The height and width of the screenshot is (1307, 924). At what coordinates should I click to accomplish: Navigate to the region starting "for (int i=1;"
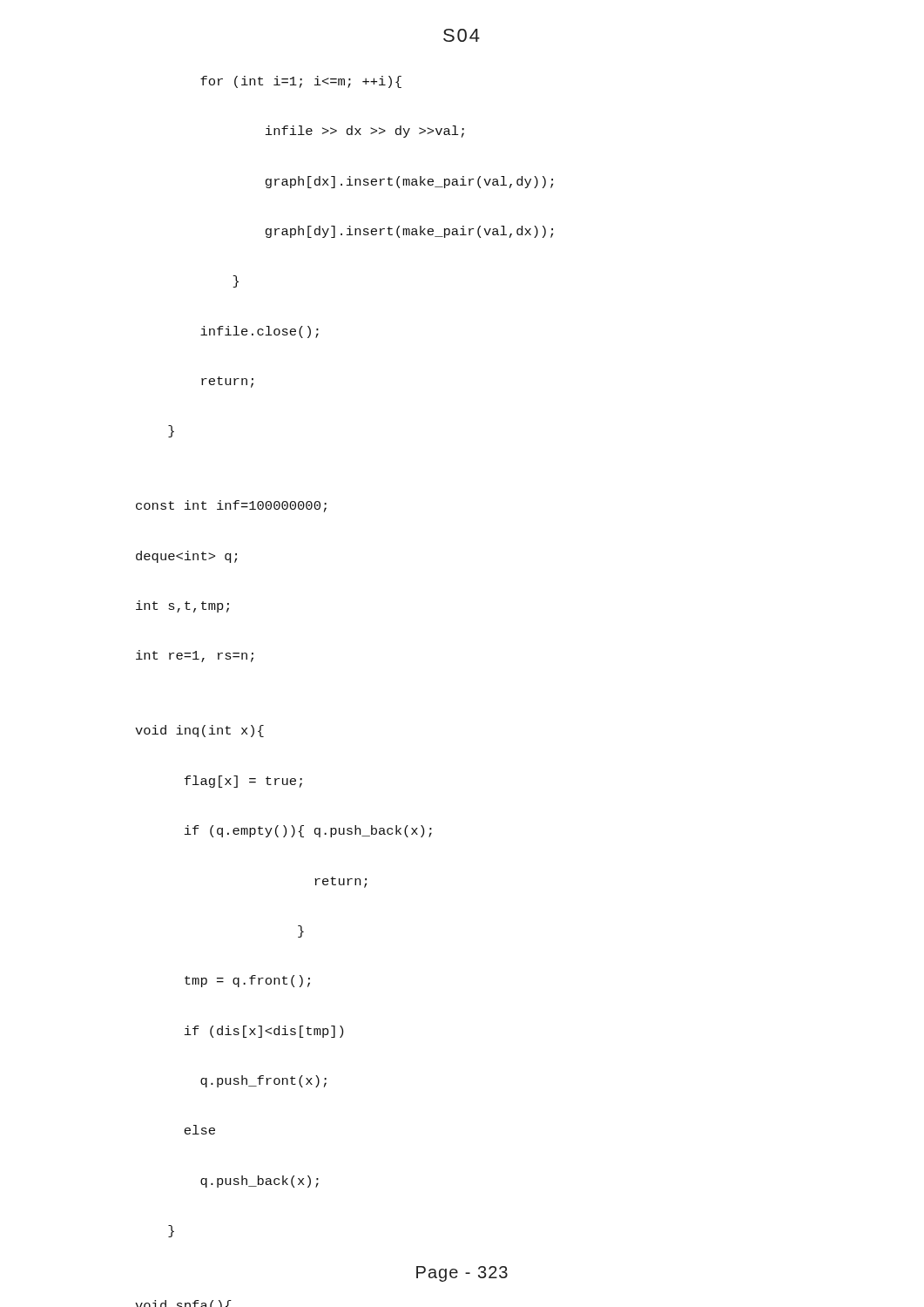pyautogui.click(x=301, y=82)
